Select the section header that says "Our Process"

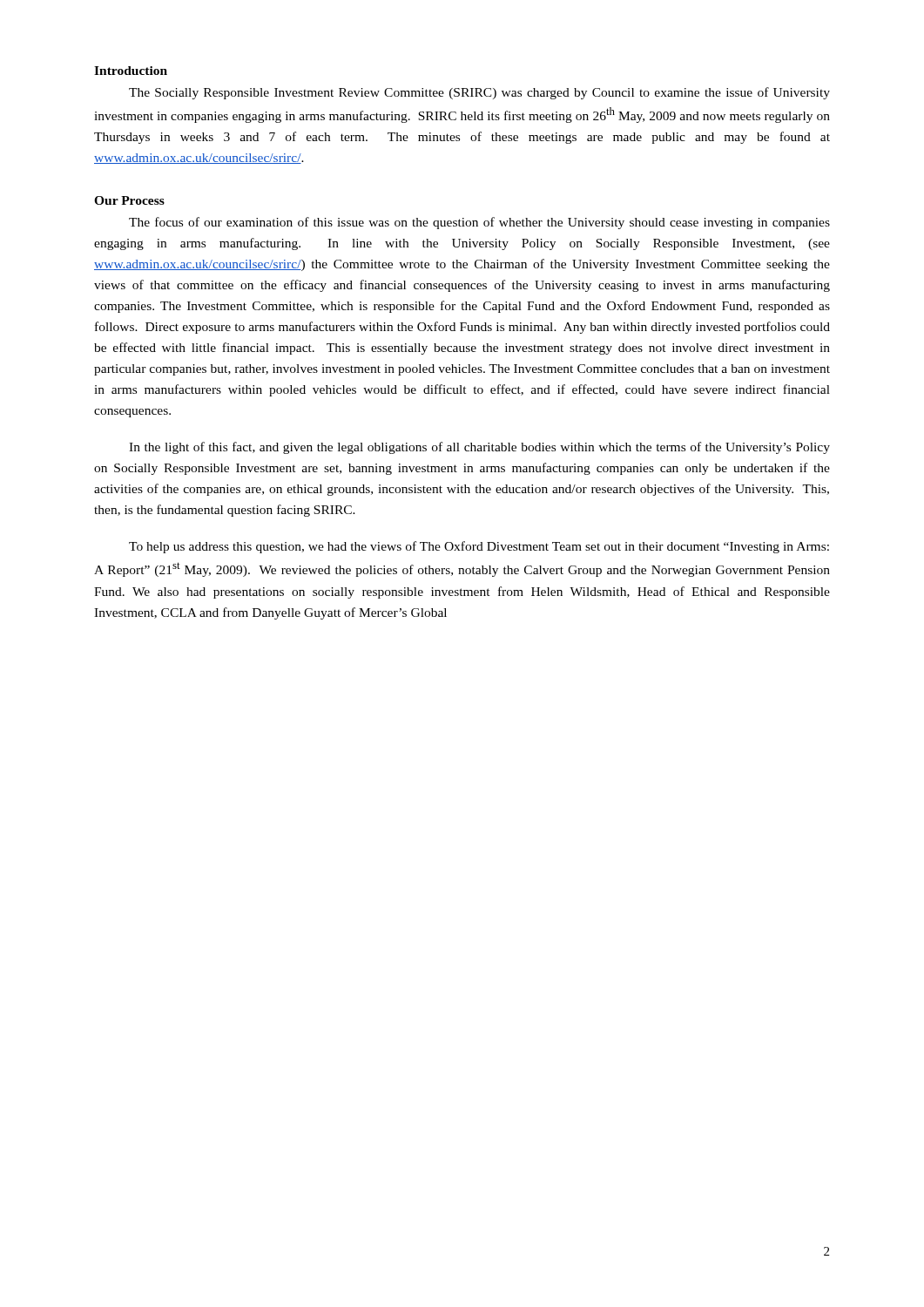pos(129,200)
